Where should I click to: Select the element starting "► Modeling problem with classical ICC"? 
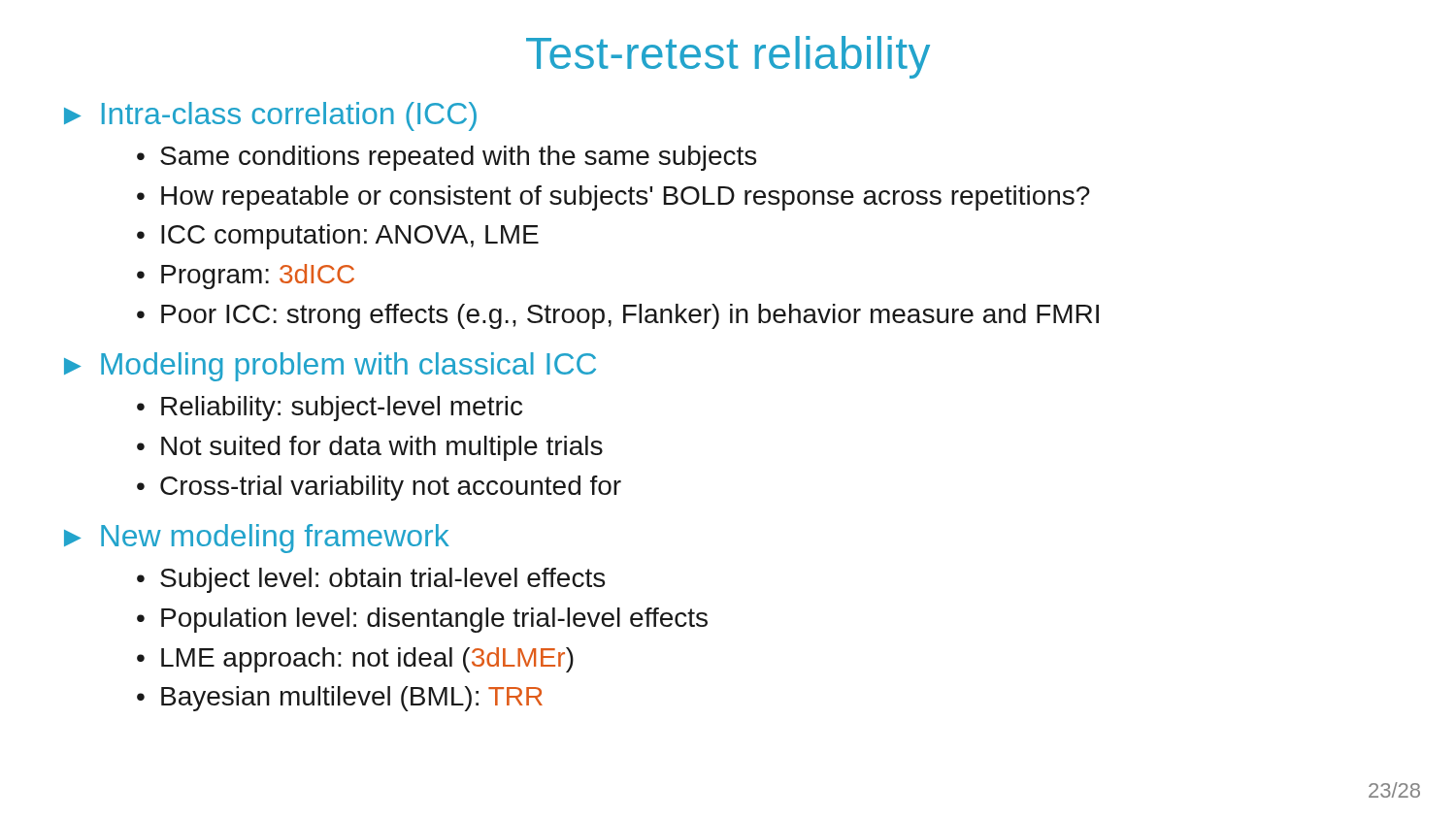[x=328, y=365]
